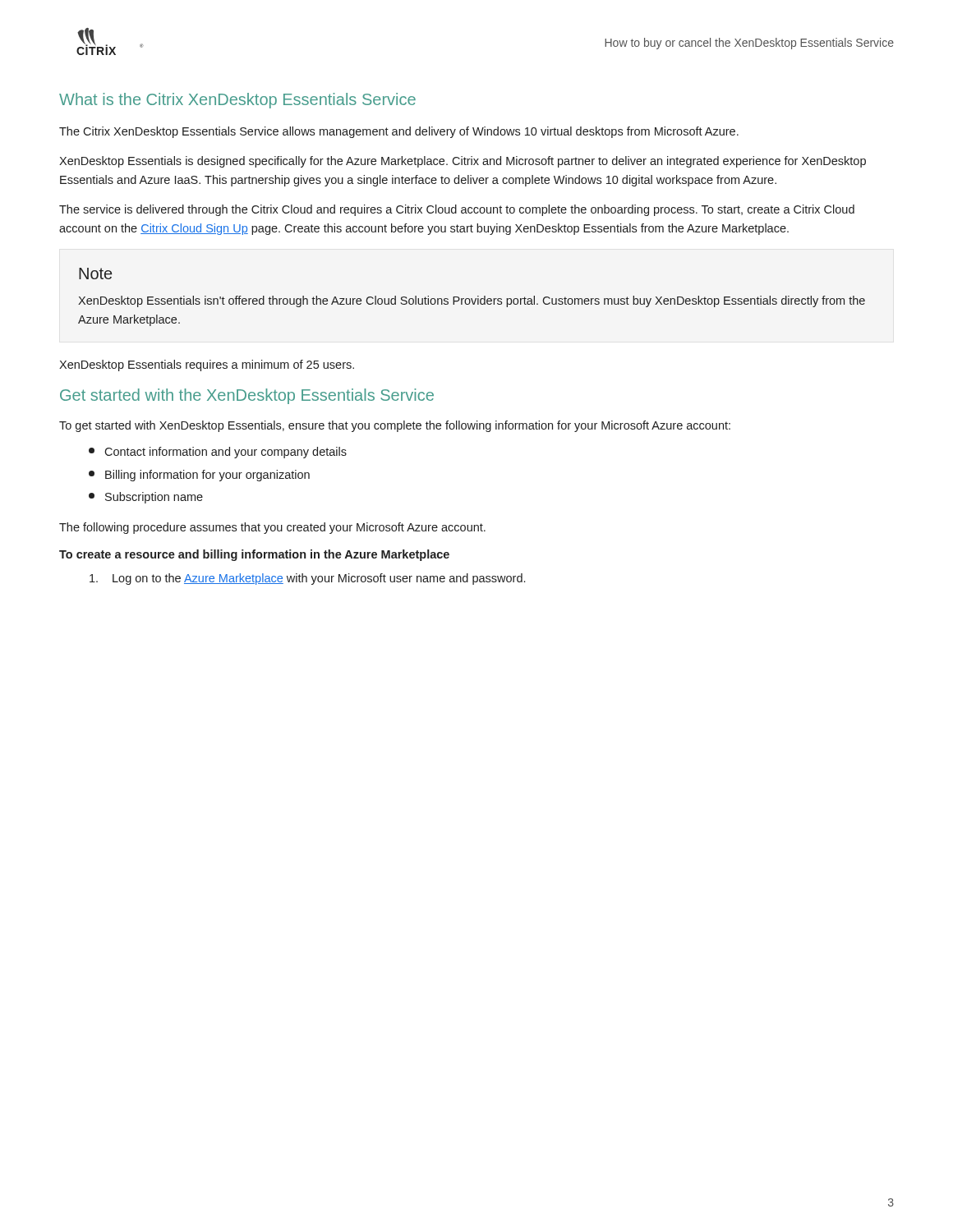Point to the region starting "Billing information for your organization"
This screenshot has height=1232, width=953.
point(200,475)
